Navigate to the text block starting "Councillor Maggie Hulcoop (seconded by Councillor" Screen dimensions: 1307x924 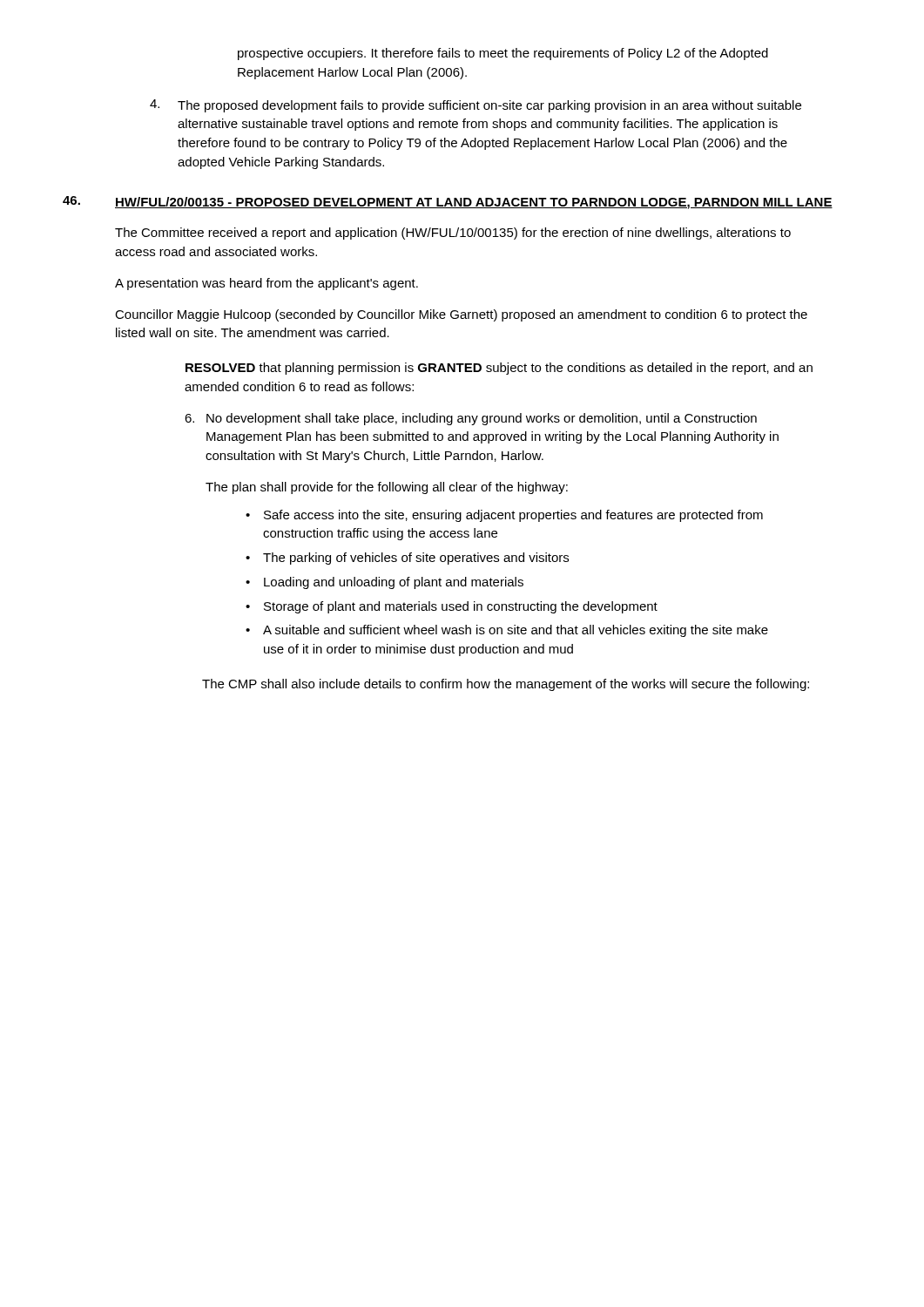tap(461, 323)
